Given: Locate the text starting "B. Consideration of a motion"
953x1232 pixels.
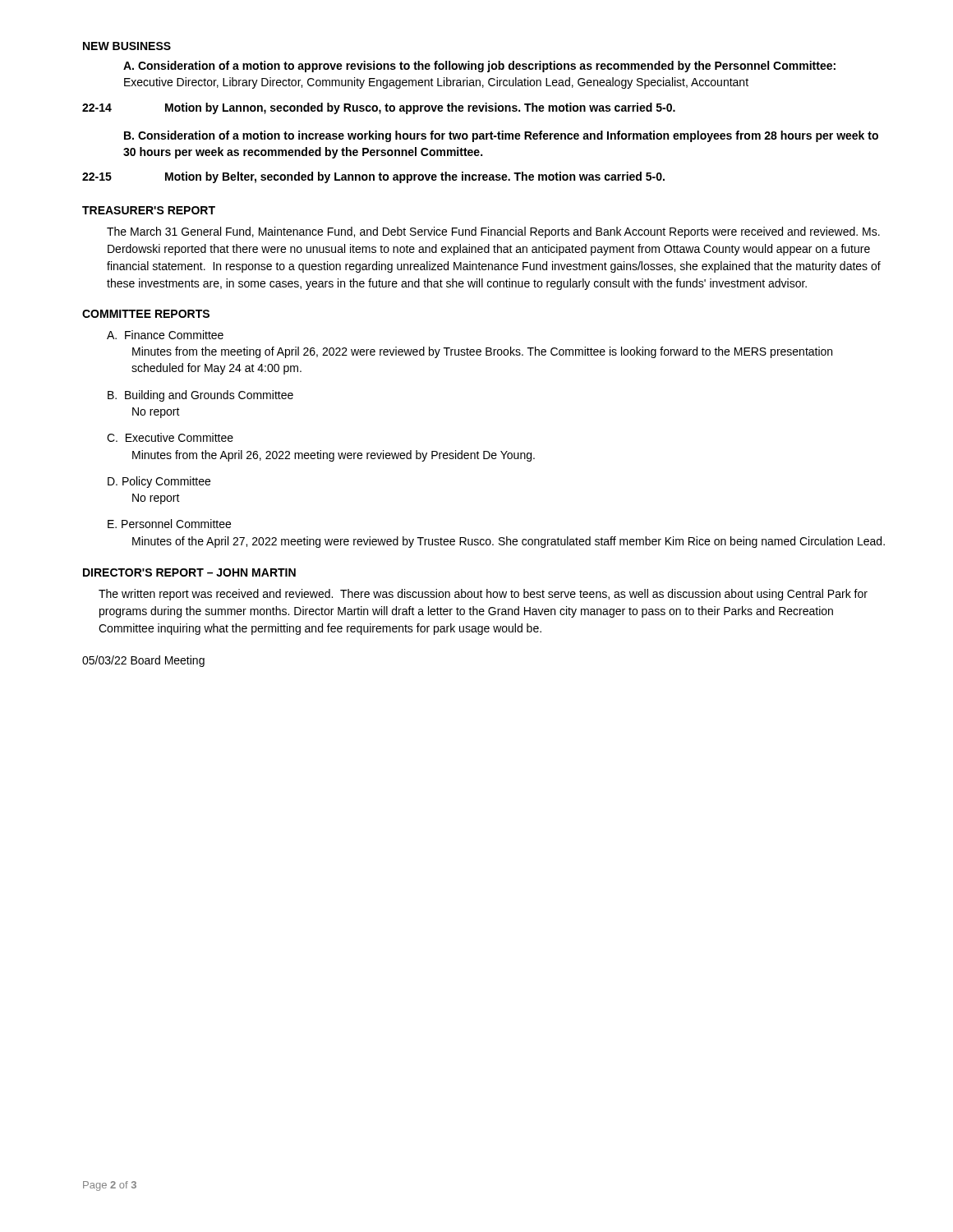Looking at the screenshot, I should point(501,144).
